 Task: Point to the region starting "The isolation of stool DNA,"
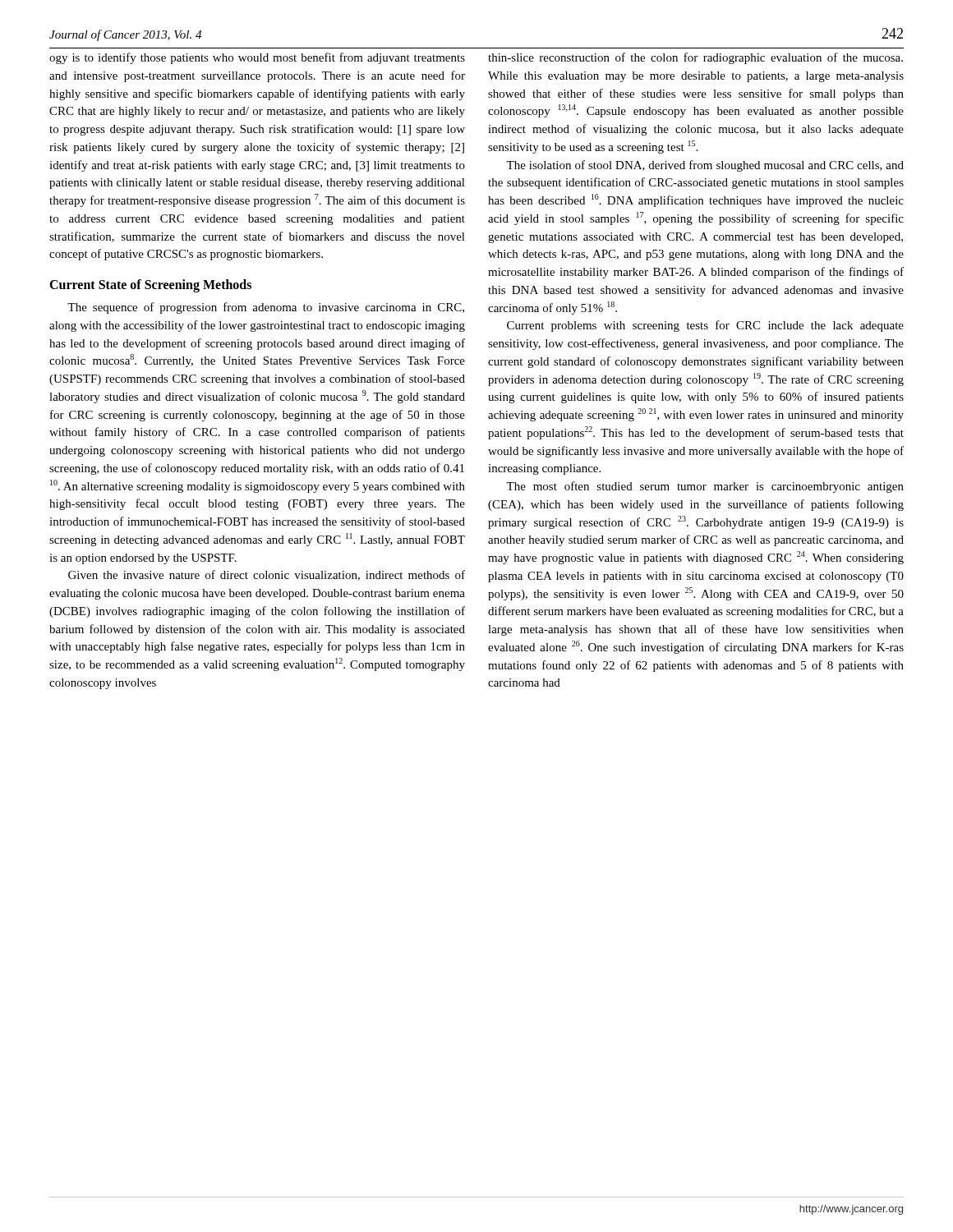click(x=696, y=237)
